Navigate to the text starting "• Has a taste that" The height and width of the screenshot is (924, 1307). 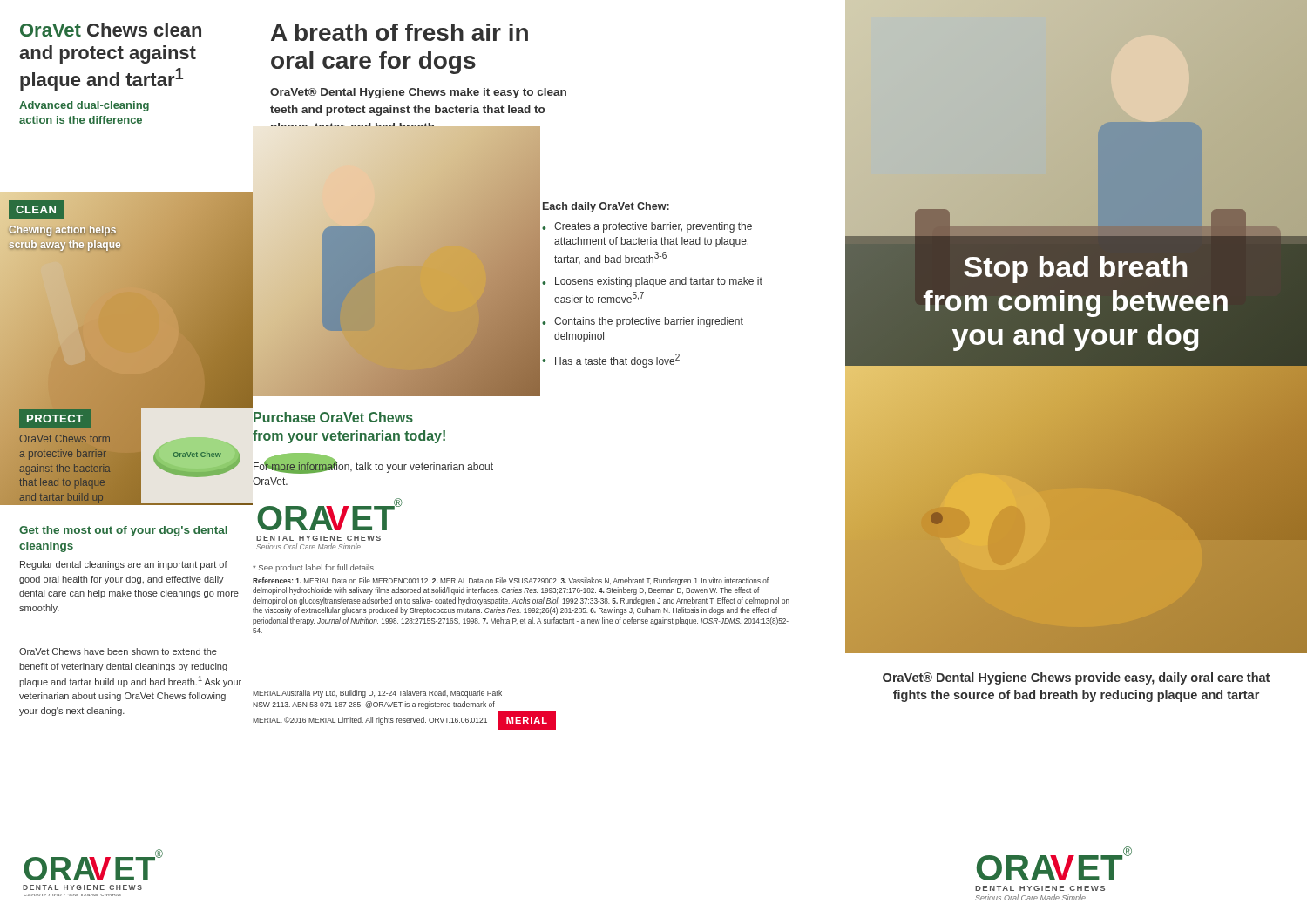coord(611,360)
